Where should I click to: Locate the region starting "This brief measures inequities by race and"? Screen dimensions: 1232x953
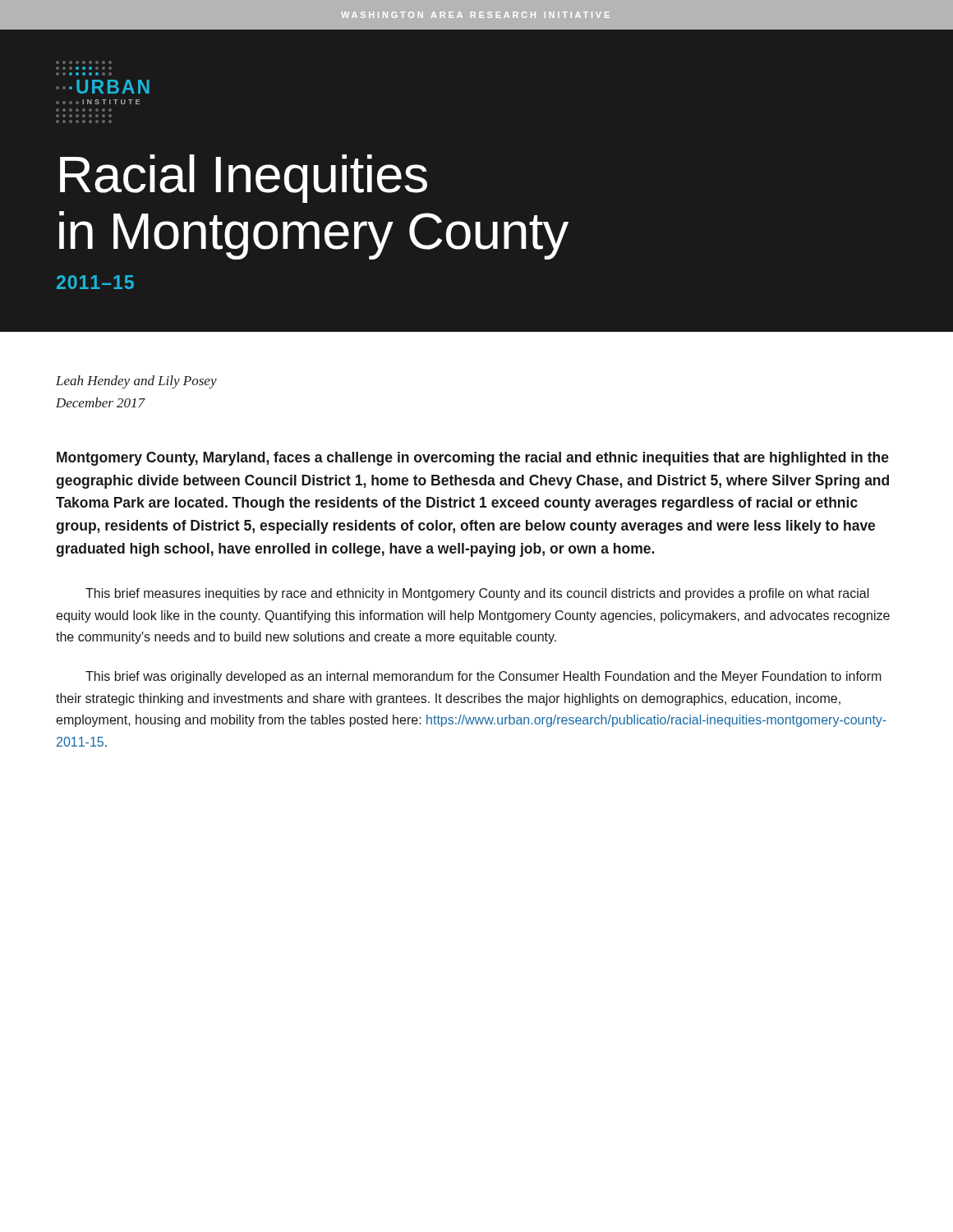click(x=473, y=615)
